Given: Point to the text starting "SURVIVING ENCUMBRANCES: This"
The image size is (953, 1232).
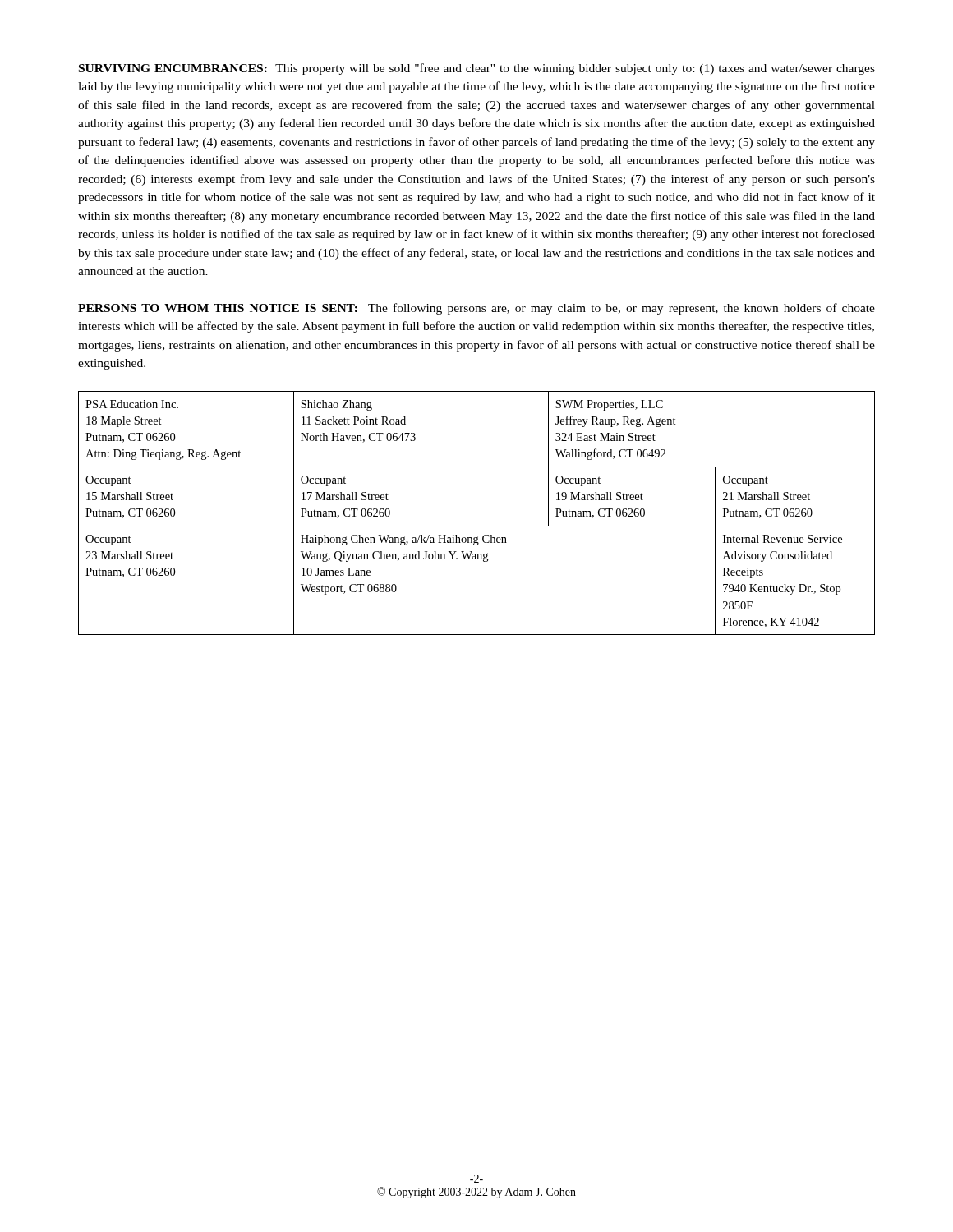Looking at the screenshot, I should point(476,170).
